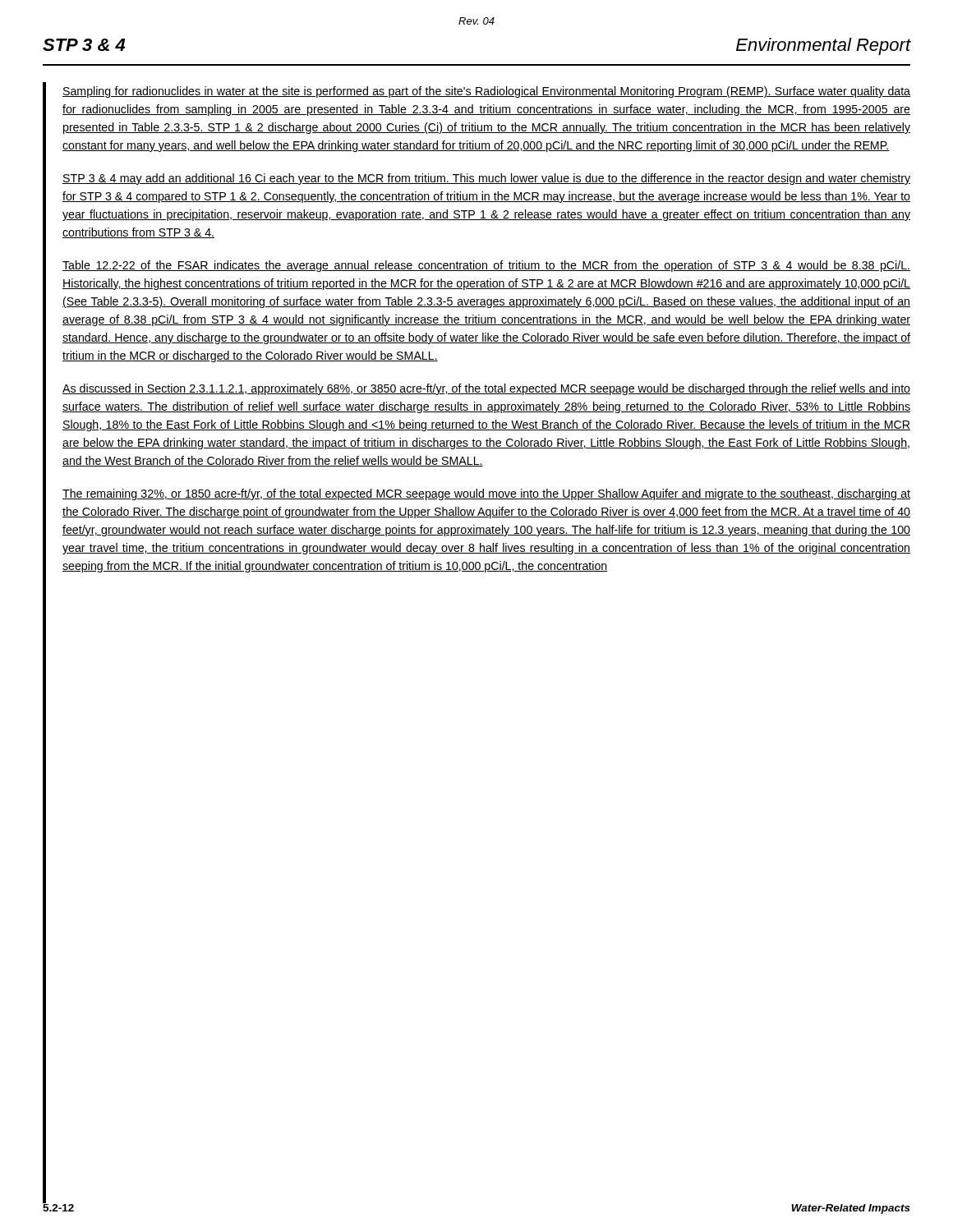
Task: Find the block on this page that starts "Sampling for radionuclides"
Action: pyautogui.click(x=486, y=118)
